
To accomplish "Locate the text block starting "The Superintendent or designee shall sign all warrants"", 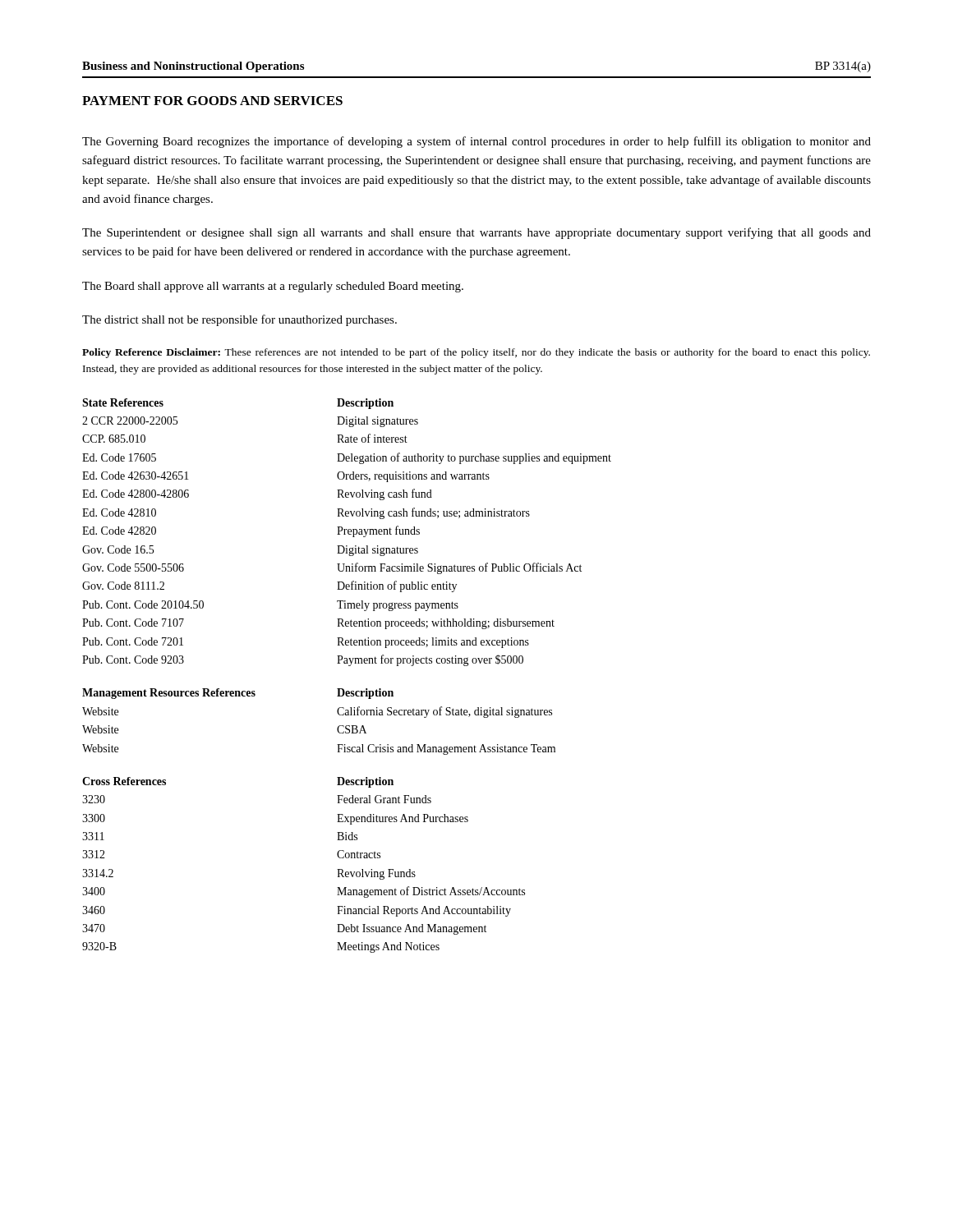I will pos(476,242).
